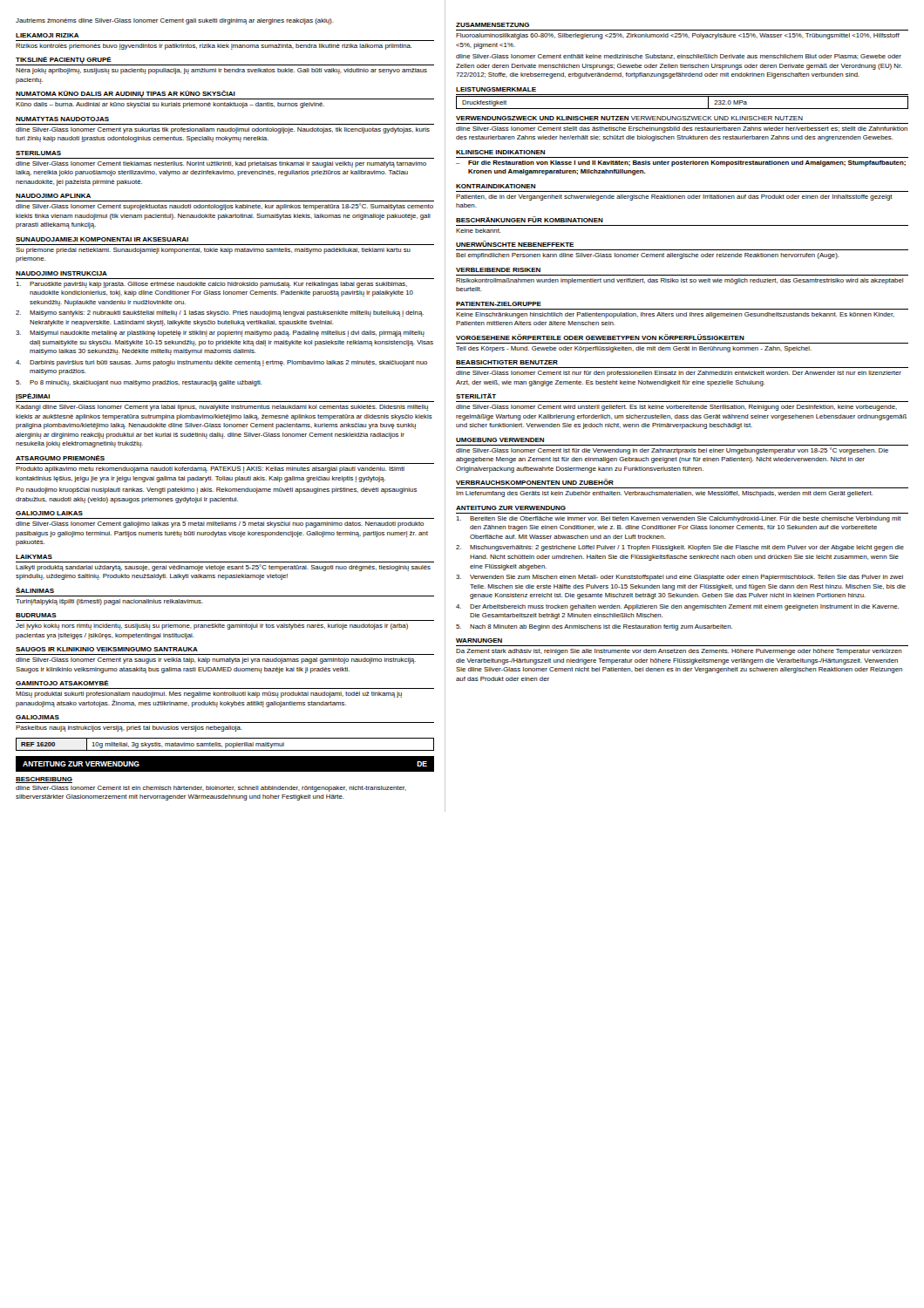Locate the text block starting "NUMATOMA KŪNO DALIS"
The image size is (924, 1308).
point(125,94)
